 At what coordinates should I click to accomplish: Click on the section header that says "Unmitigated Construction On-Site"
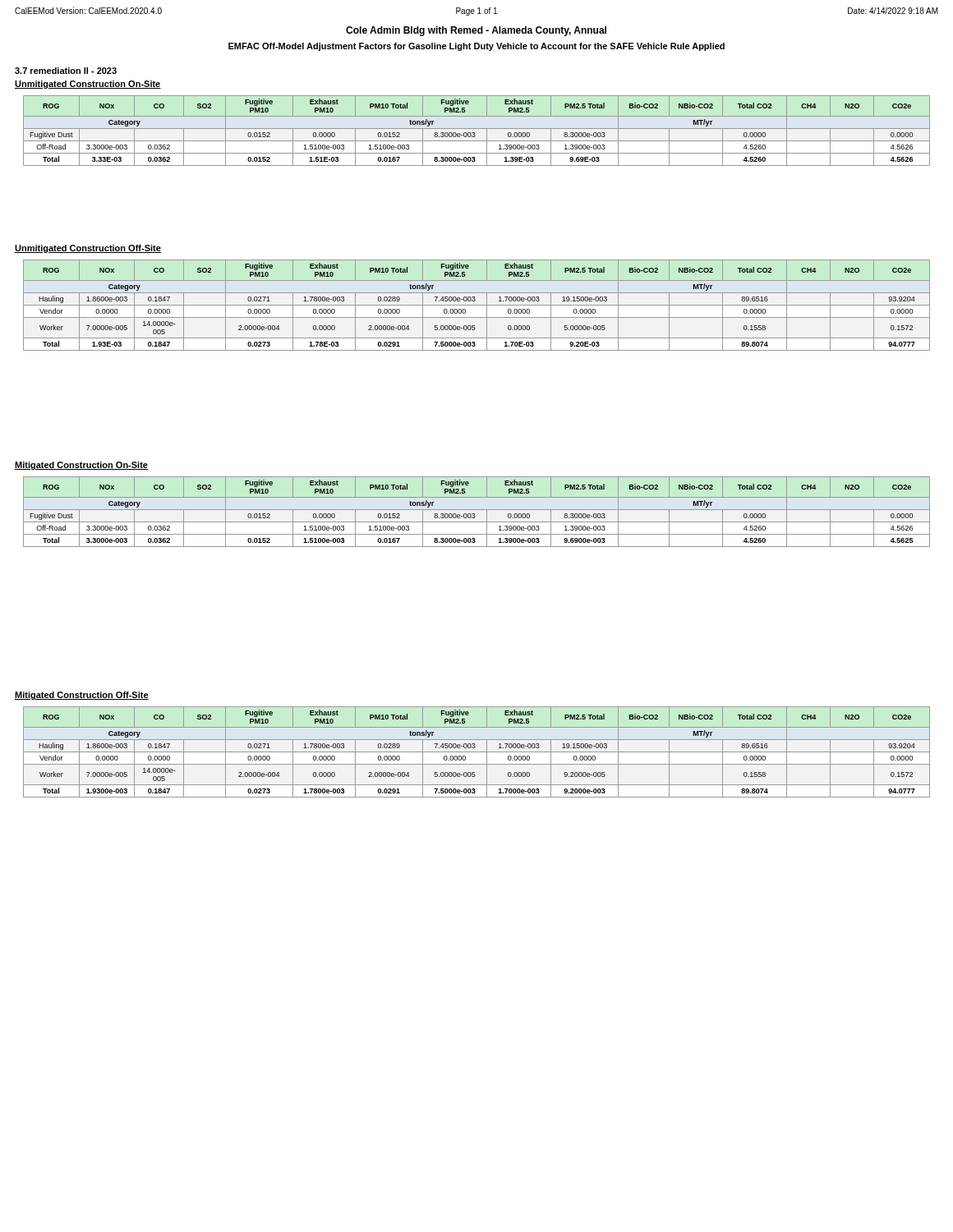(88, 84)
